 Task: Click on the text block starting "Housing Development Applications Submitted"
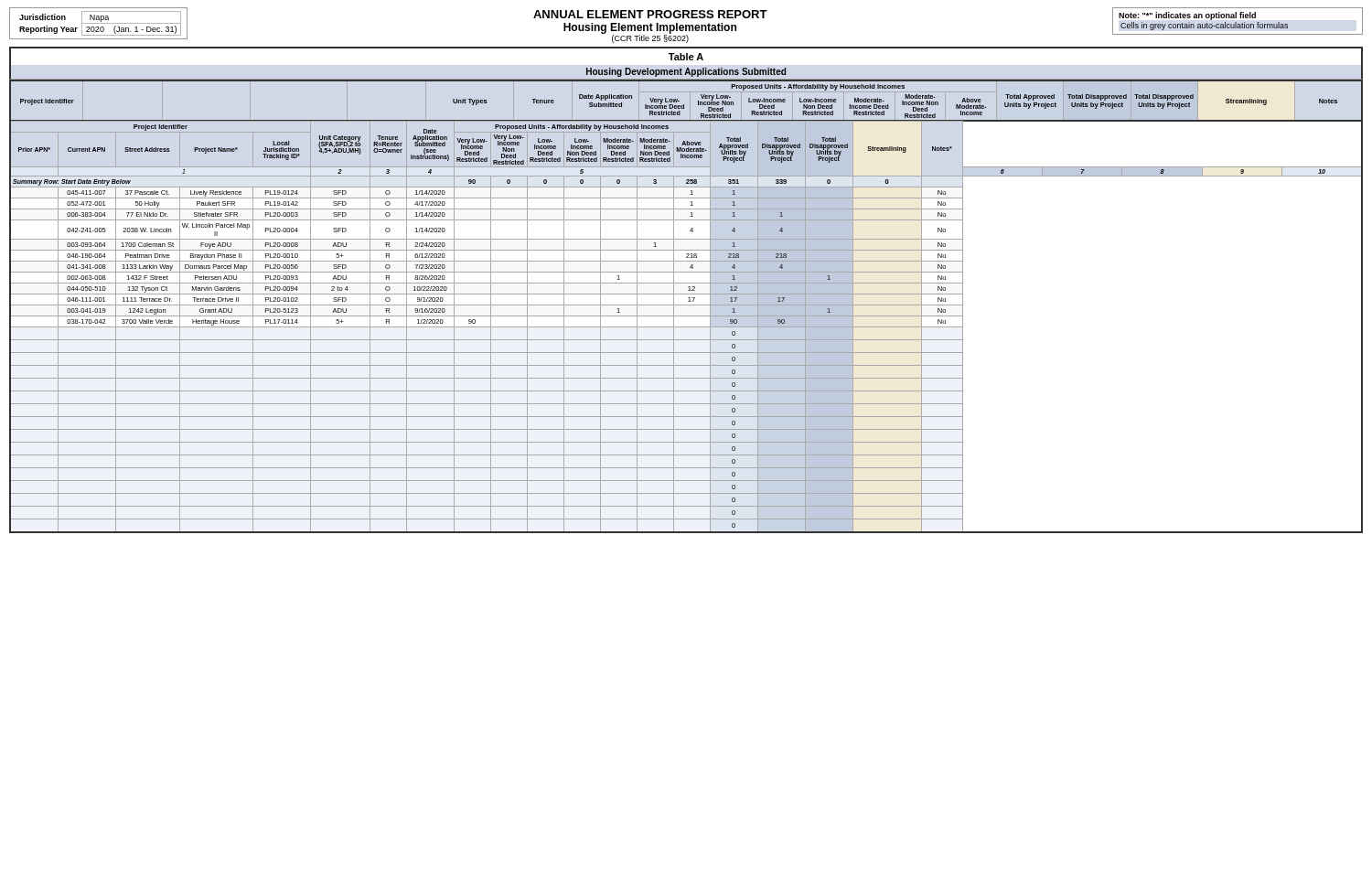point(686,72)
